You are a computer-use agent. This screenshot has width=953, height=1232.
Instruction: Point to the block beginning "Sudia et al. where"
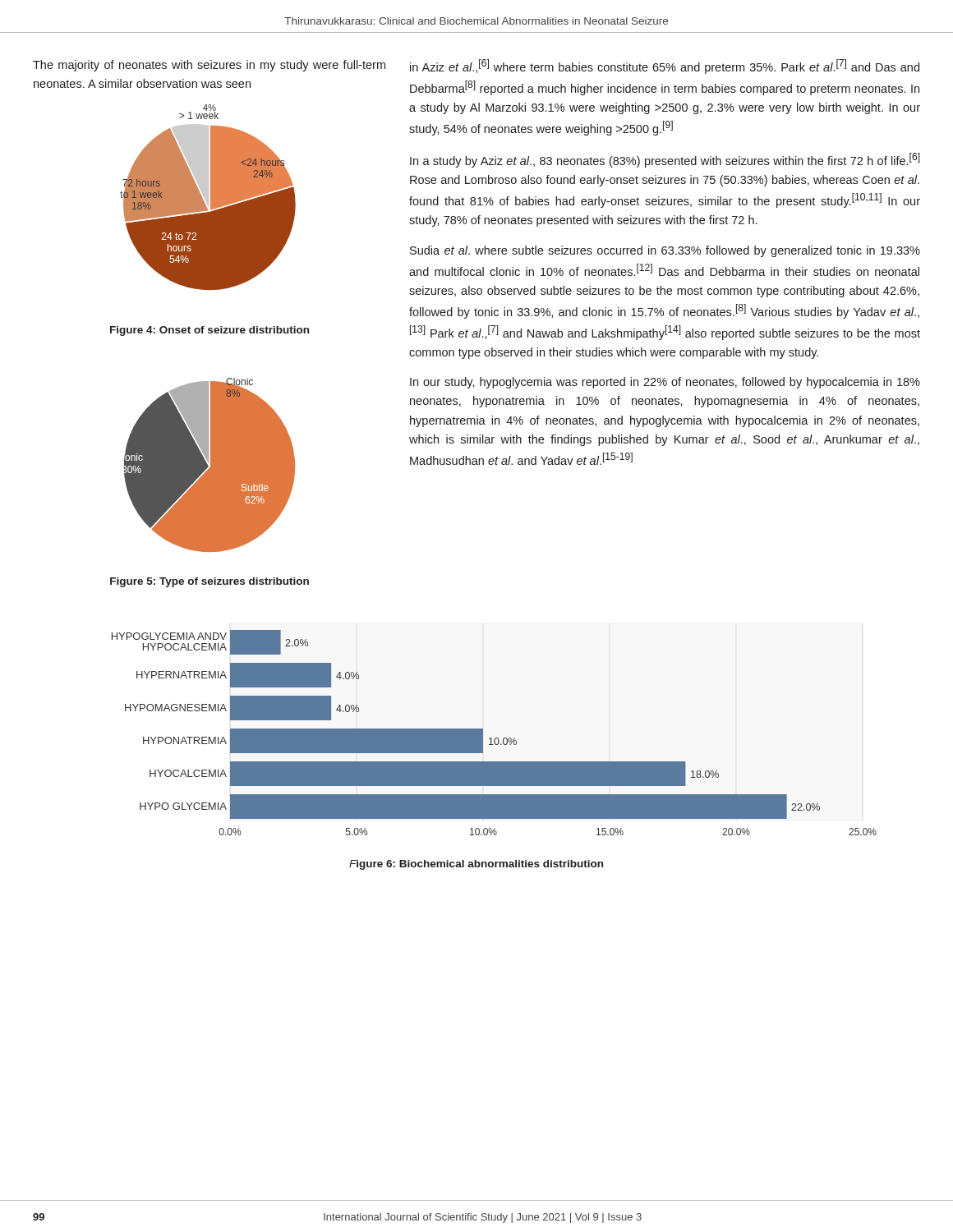[x=665, y=301]
